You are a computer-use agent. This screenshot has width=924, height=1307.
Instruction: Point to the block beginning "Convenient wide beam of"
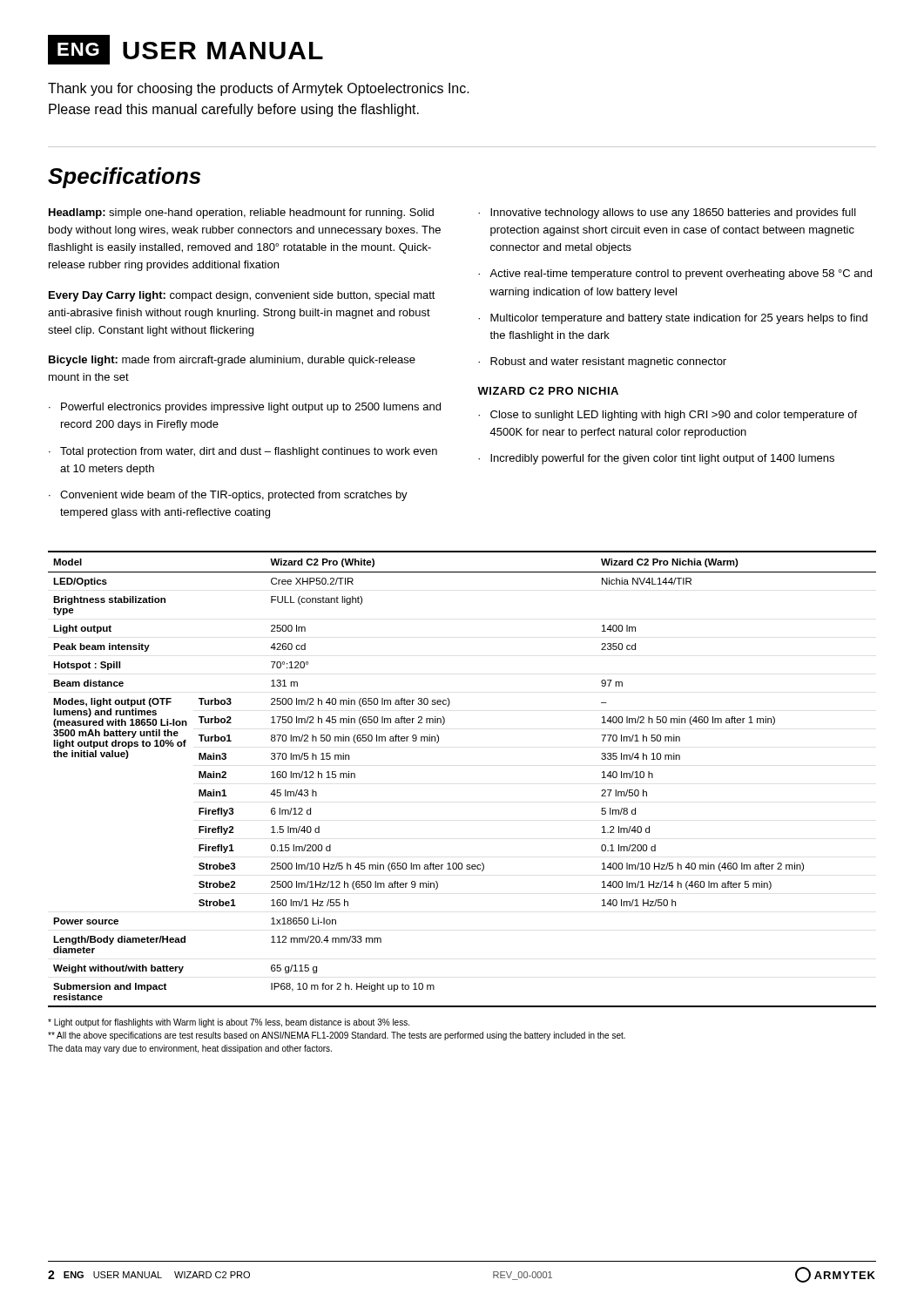[234, 503]
